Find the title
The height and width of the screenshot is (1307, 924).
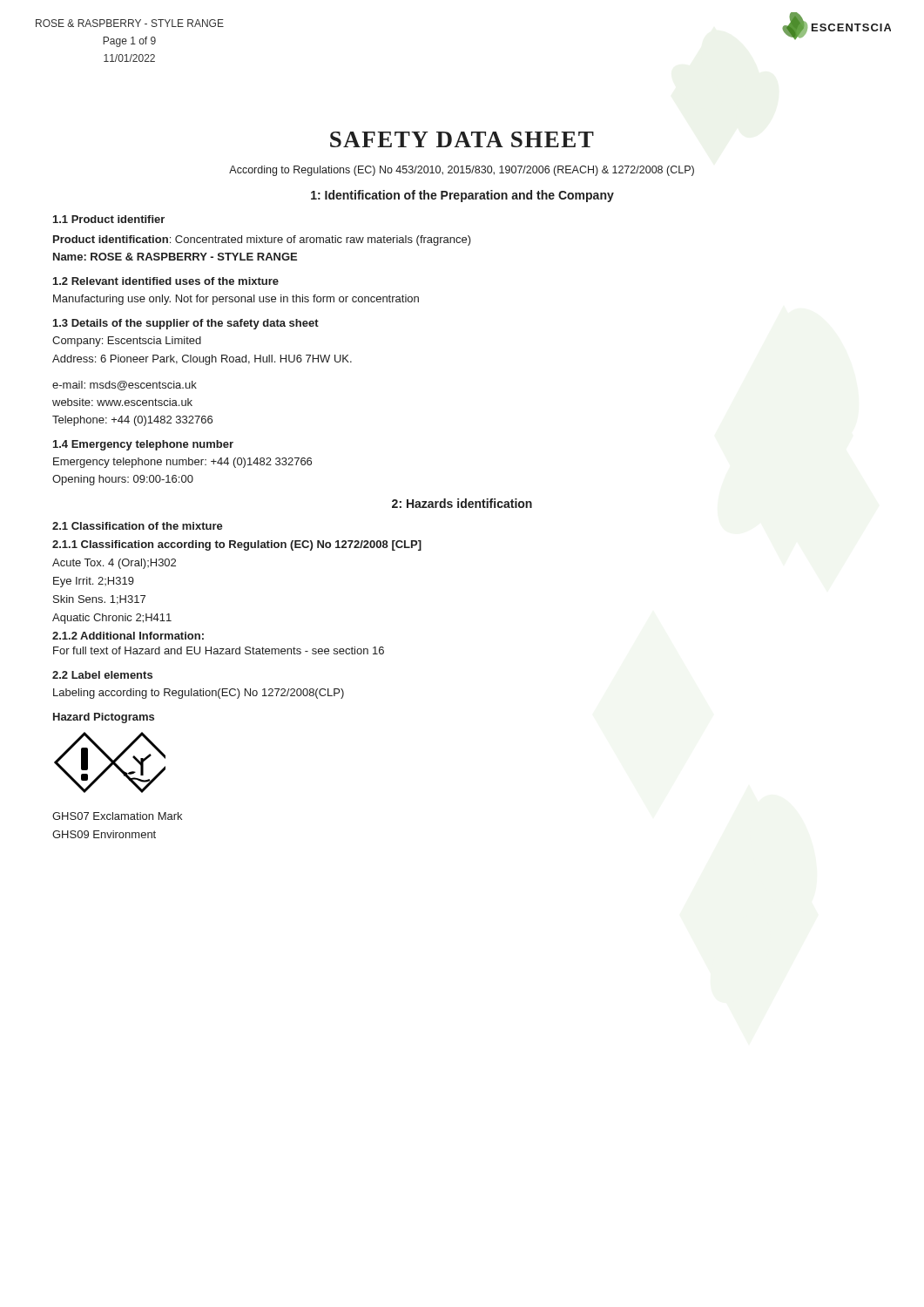(x=462, y=139)
